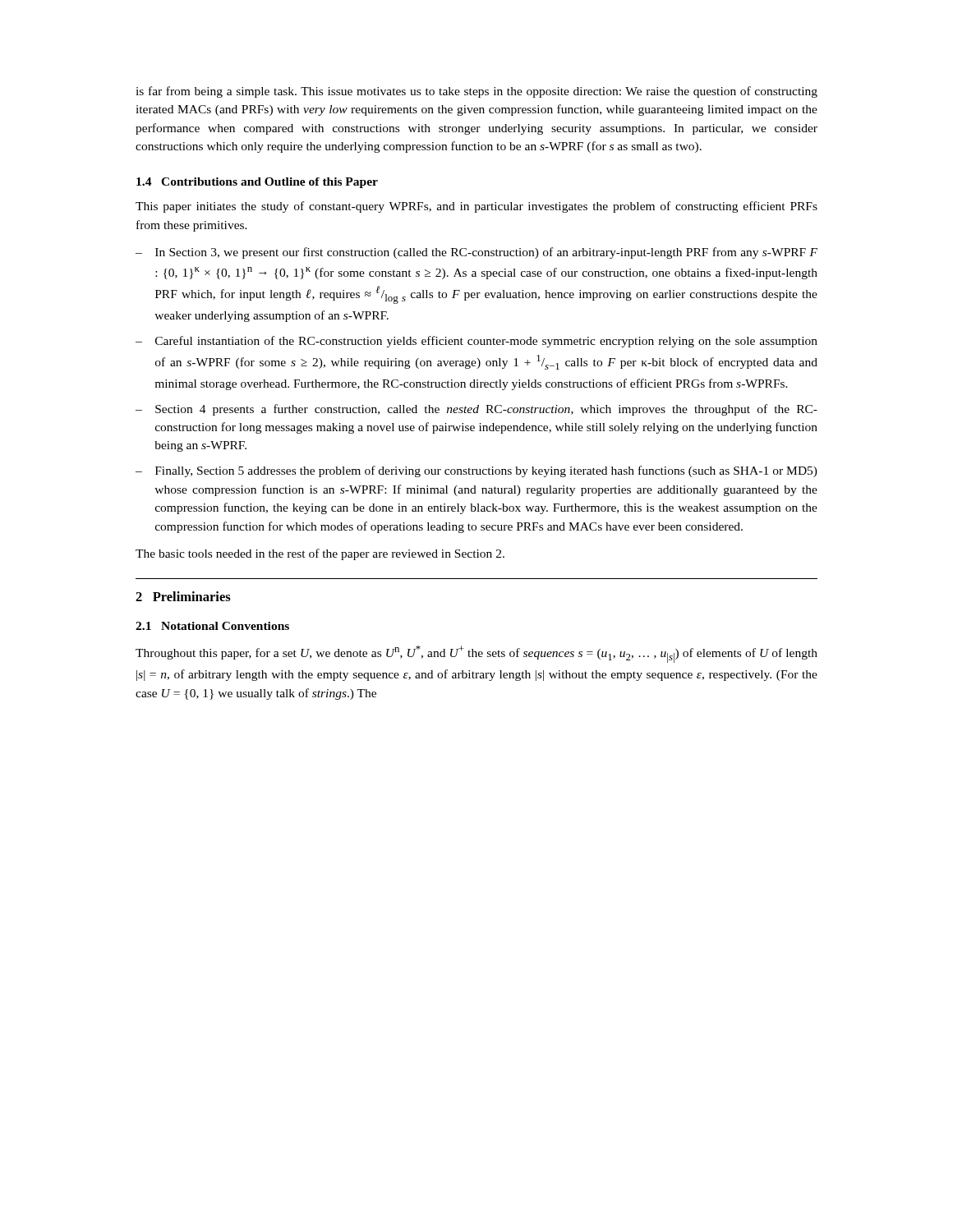Viewport: 953px width, 1232px height.
Task: Select the text starting "– In Section 3, we"
Action: [476, 284]
